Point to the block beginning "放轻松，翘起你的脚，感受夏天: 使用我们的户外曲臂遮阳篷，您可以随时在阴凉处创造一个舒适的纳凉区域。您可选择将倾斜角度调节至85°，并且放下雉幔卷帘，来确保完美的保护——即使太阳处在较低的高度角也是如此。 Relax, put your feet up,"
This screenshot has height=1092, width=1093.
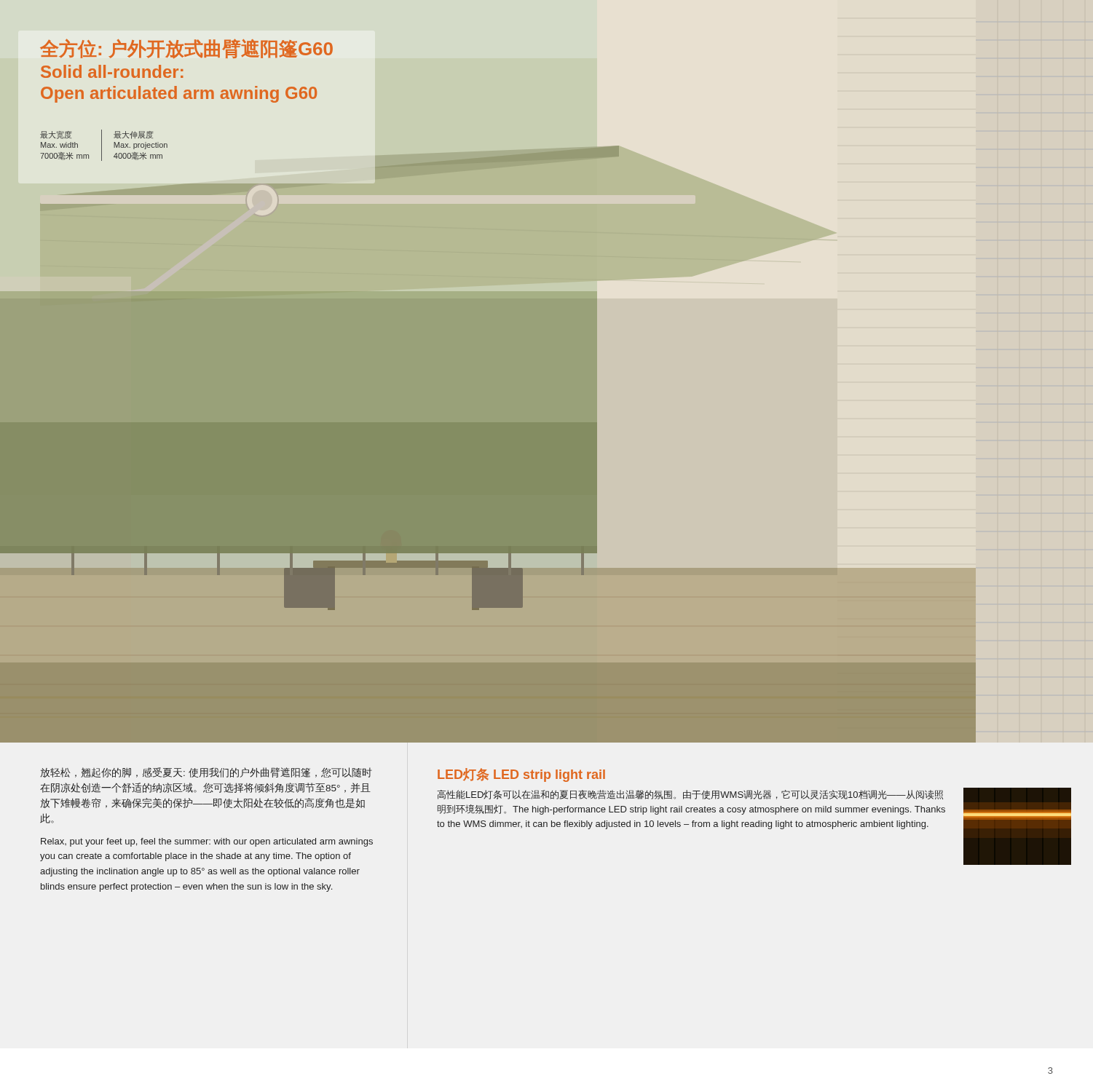(x=209, y=830)
